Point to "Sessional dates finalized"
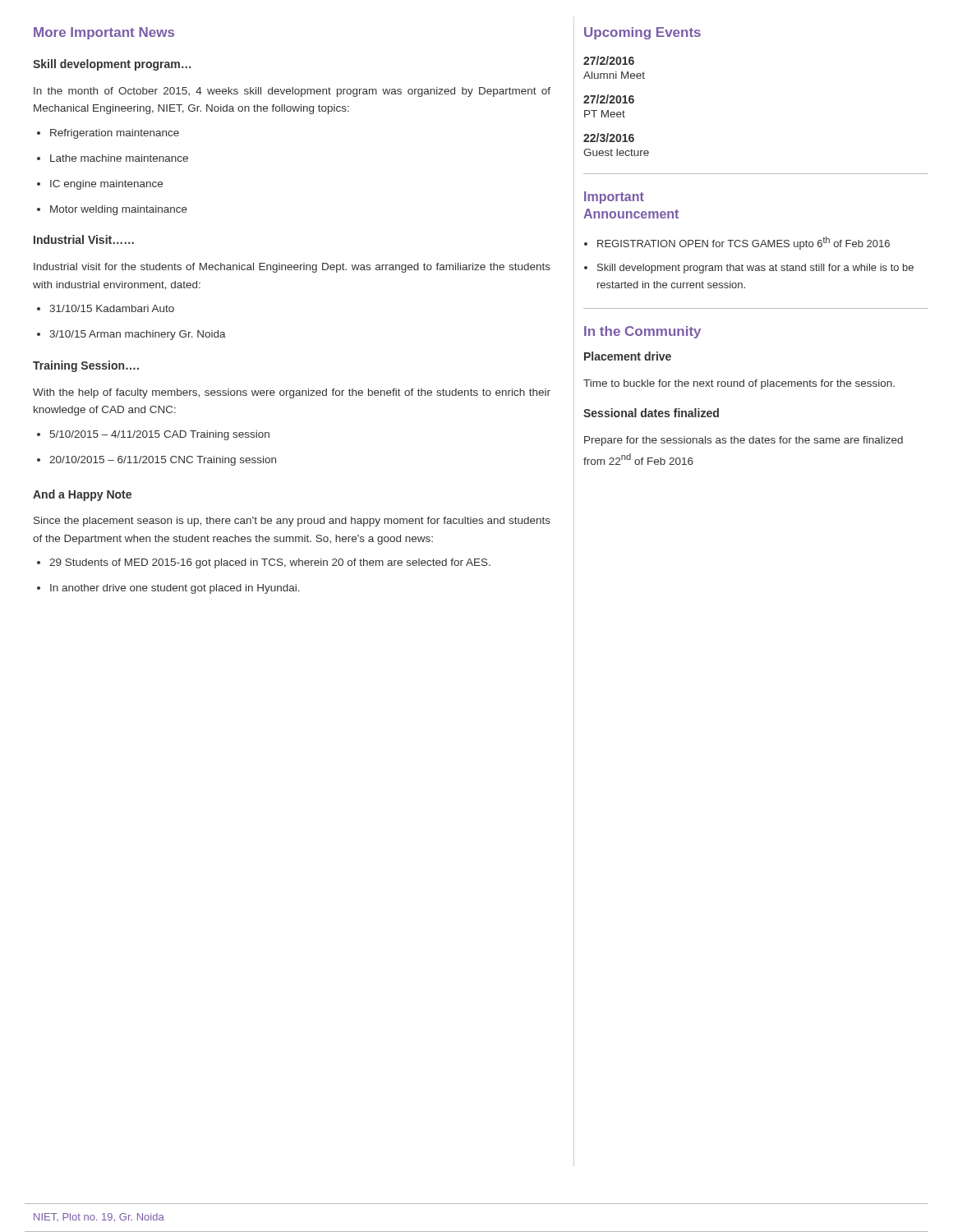953x1232 pixels. [x=651, y=413]
